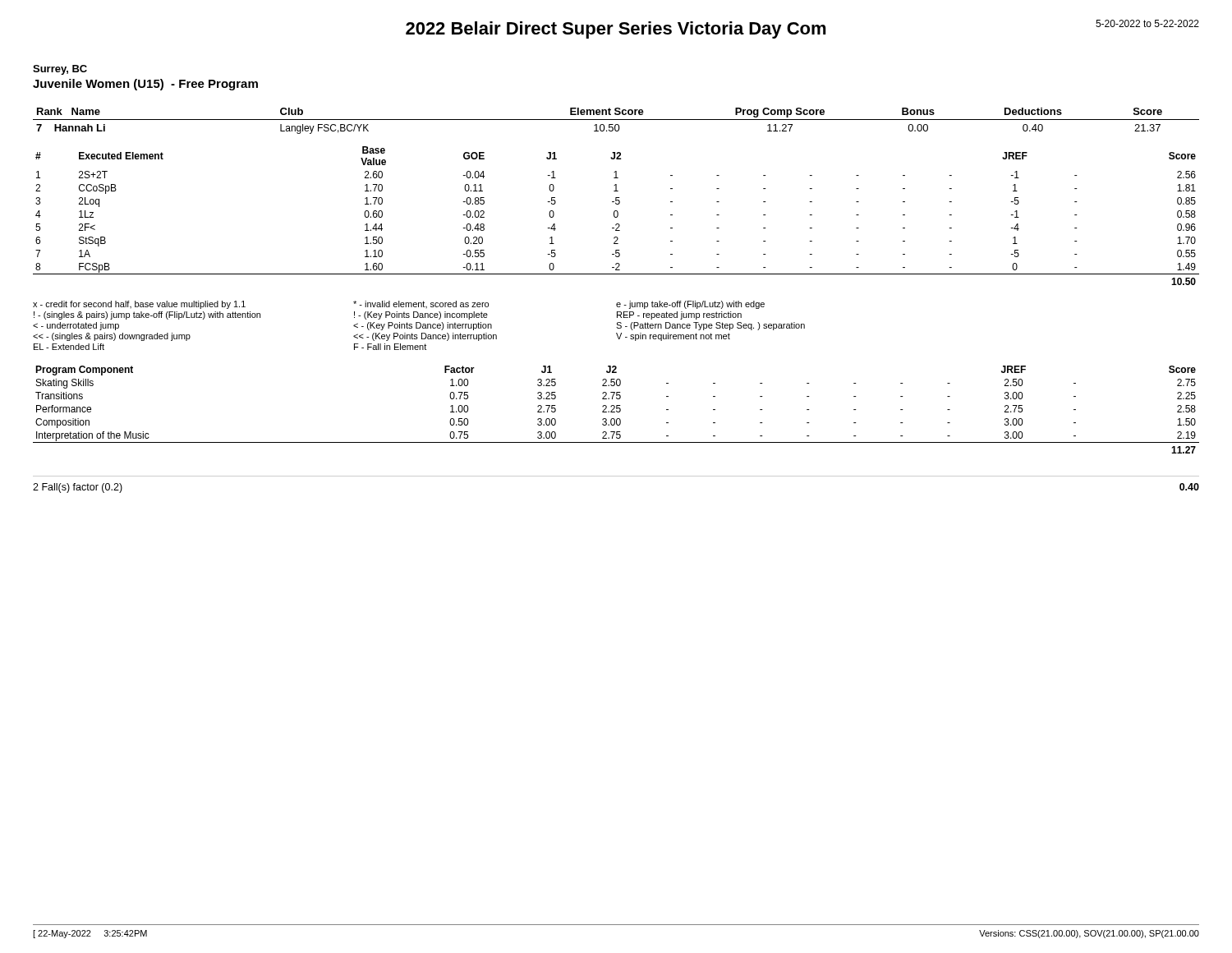Screen dimensions: 953x1232
Task: Find the text block starting "Surrey, BC"
Action: click(60, 69)
